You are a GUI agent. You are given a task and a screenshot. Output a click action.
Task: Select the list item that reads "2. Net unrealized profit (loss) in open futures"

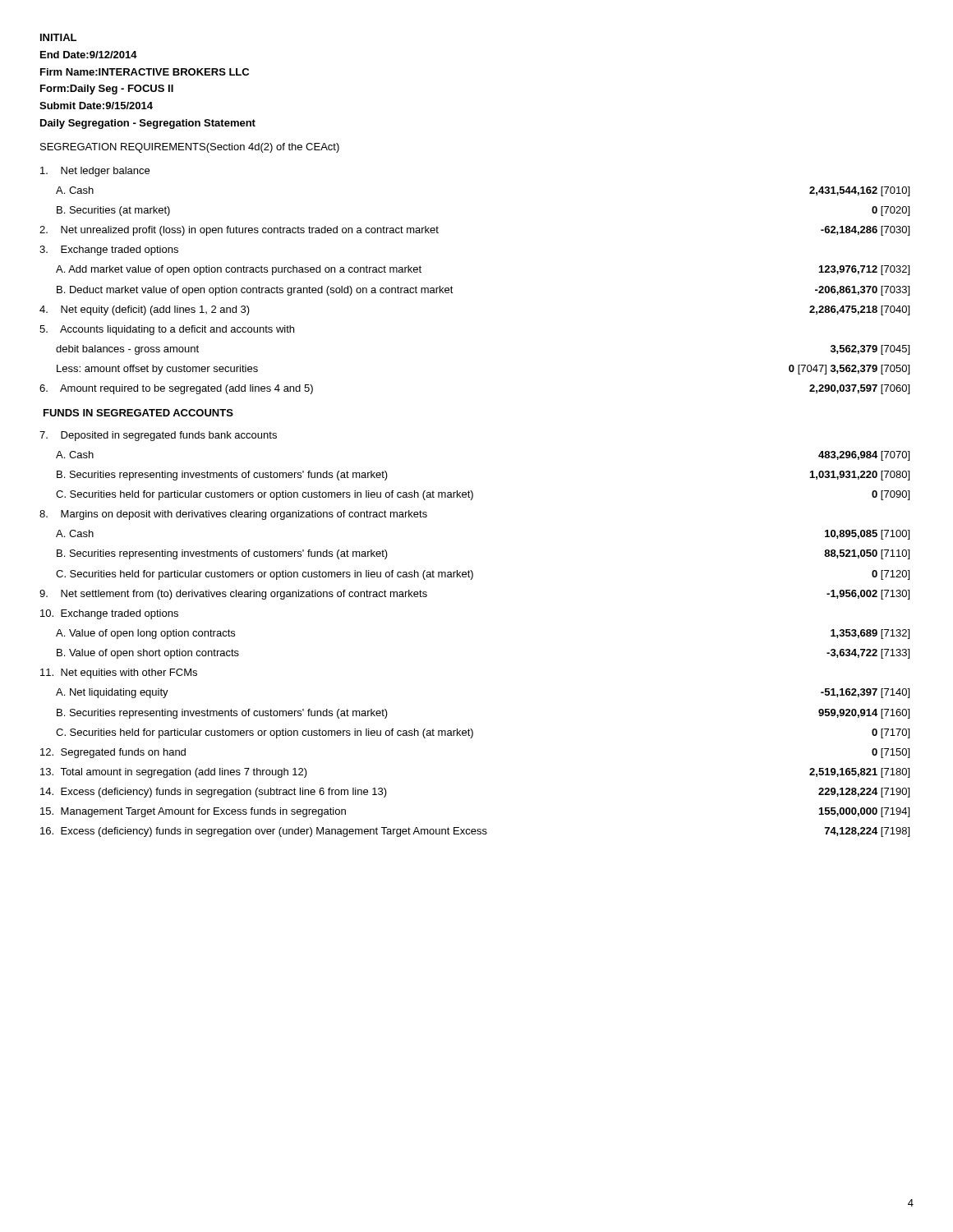[x=250, y=230]
